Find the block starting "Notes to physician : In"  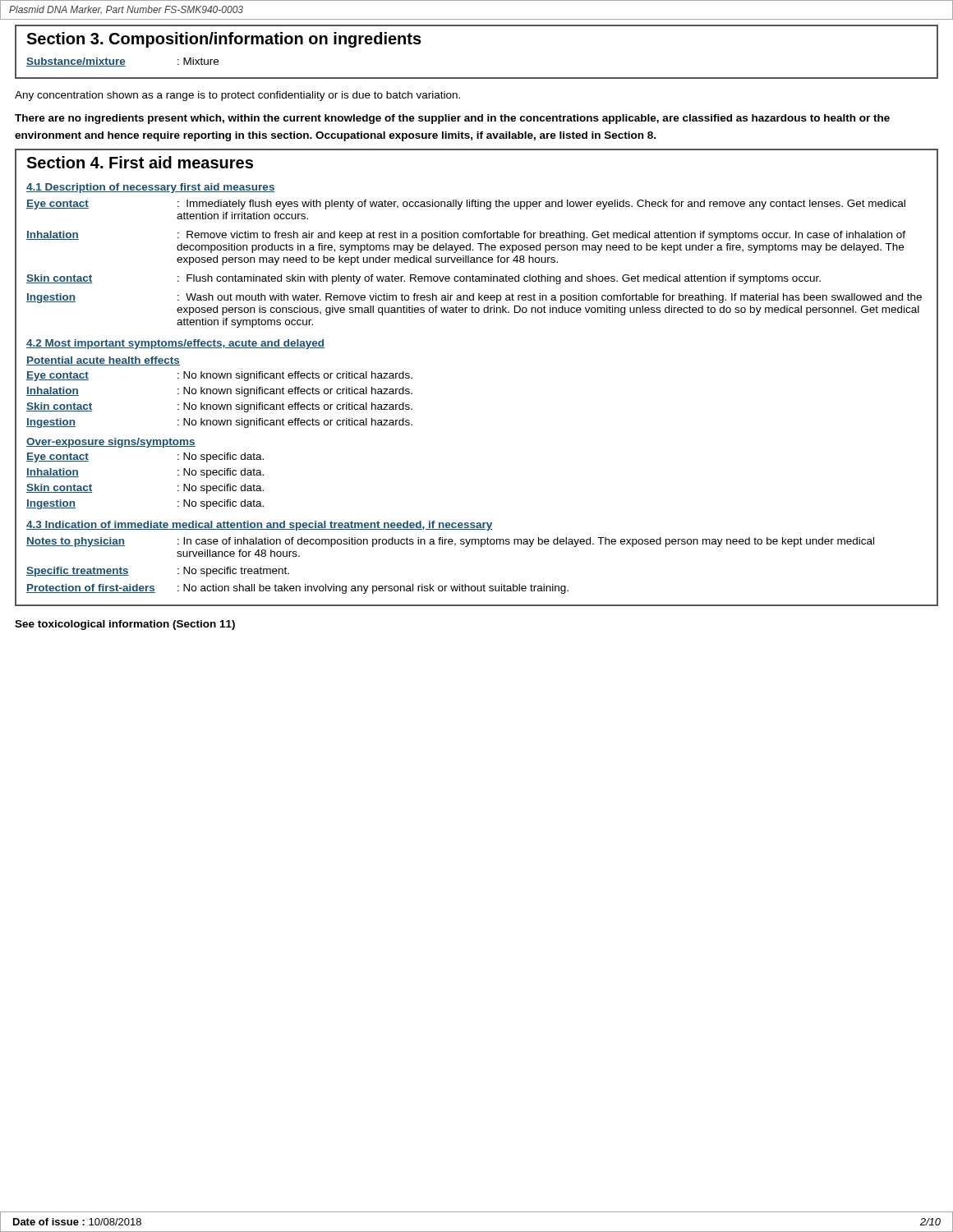click(x=476, y=547)
